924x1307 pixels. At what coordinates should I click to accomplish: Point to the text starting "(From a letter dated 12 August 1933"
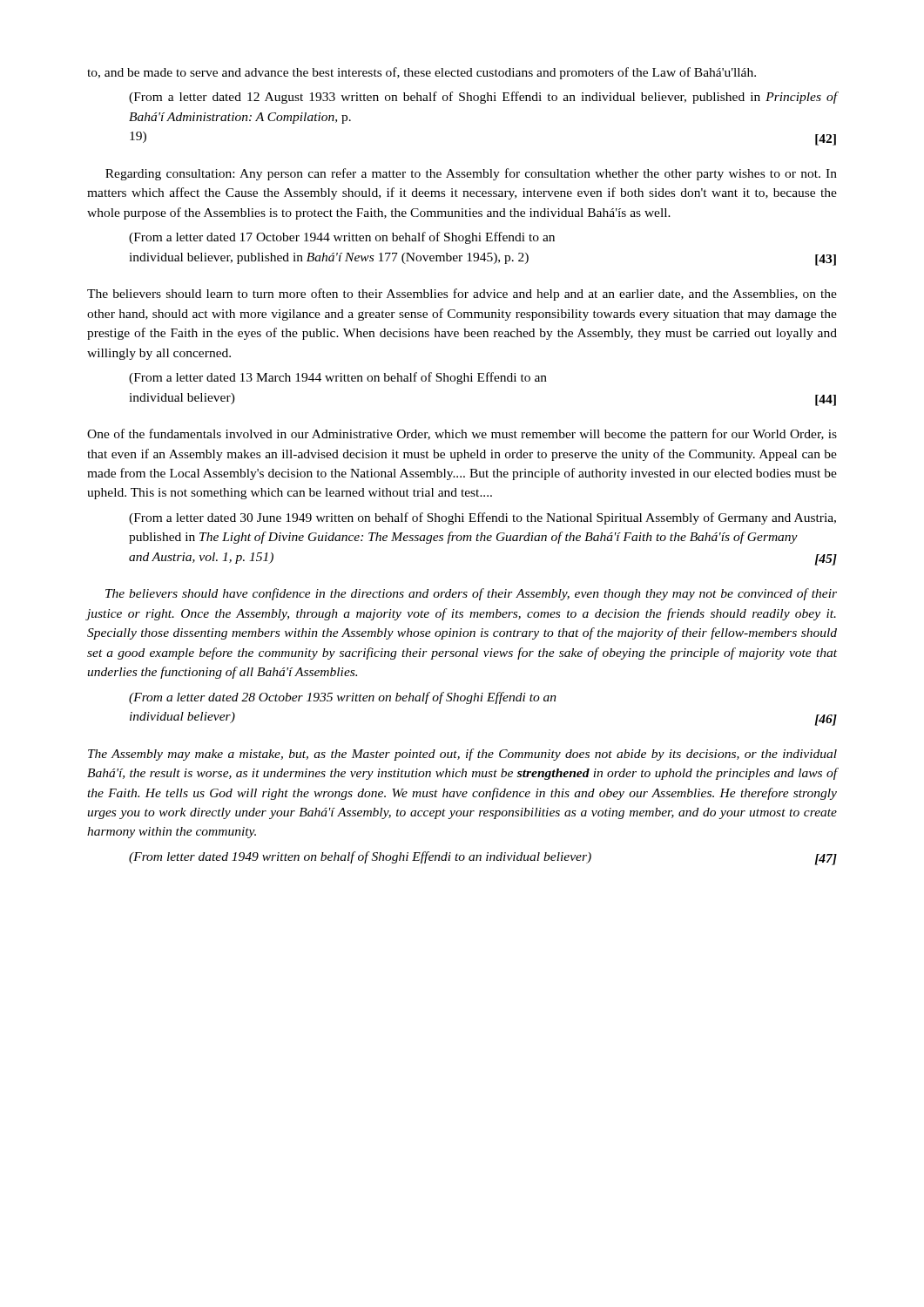click(483, 98)
